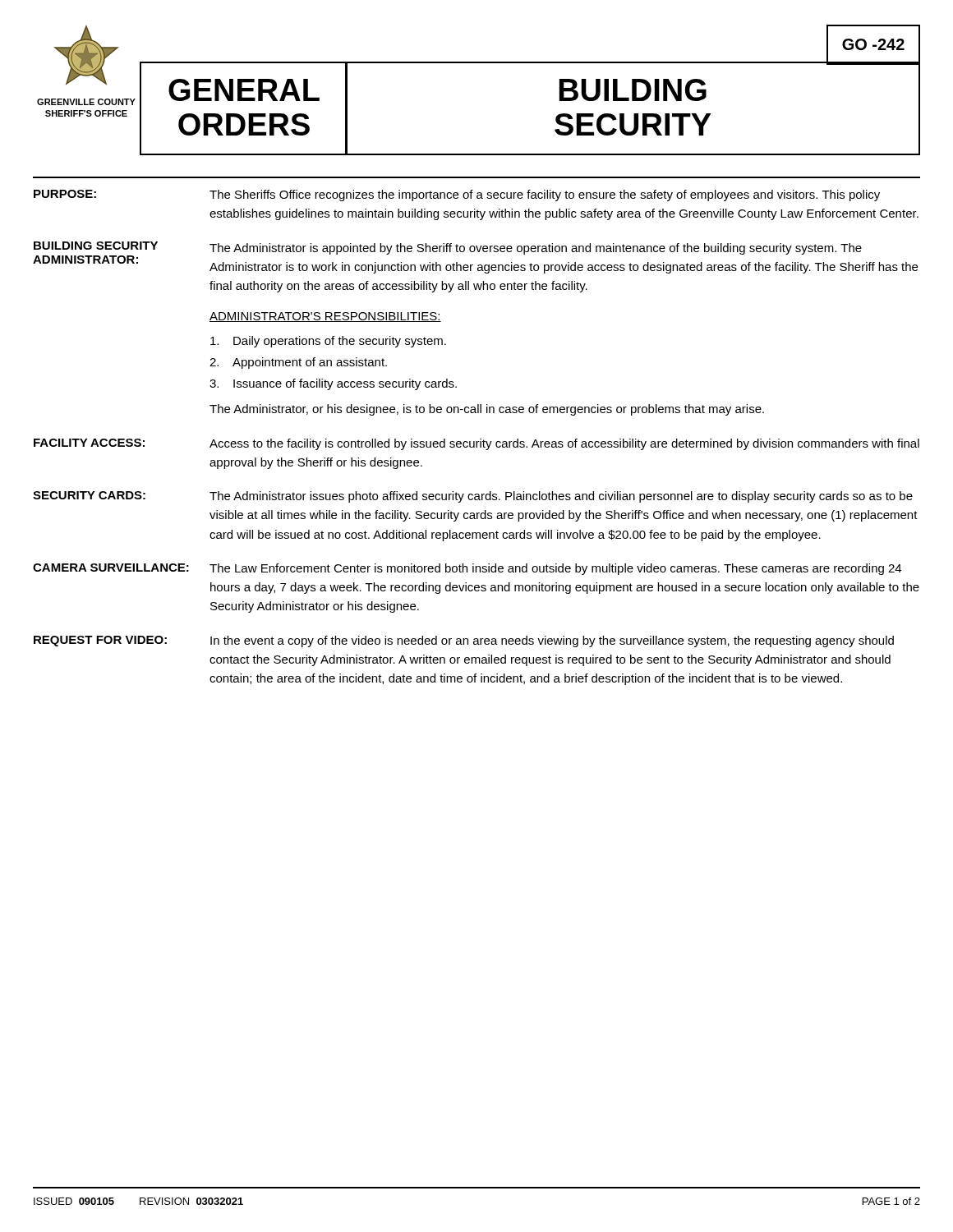Find the logo
Viewport: 953px width, 1232px height.
(x=86, y=72)
